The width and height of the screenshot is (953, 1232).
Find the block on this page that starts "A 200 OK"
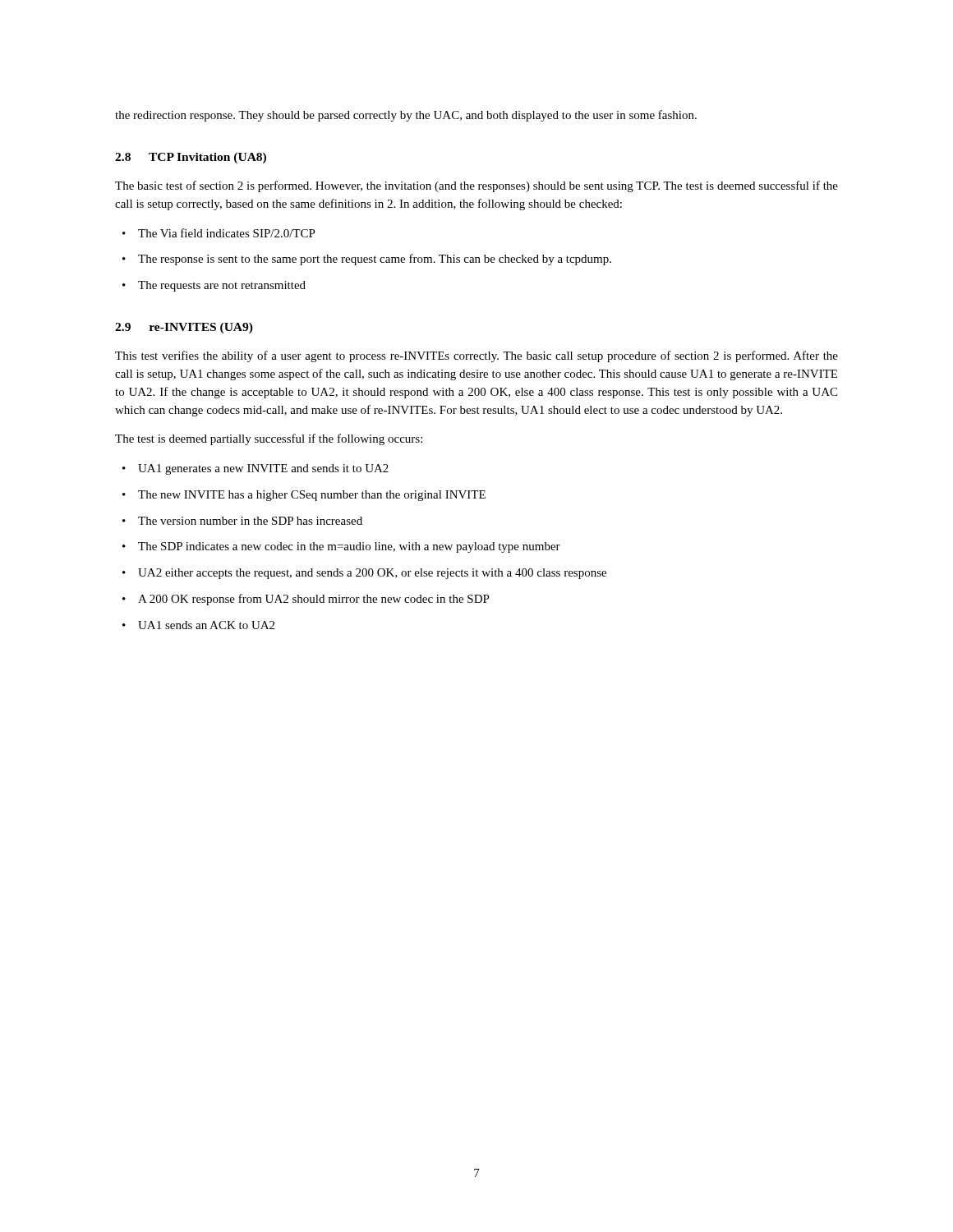point(314,599)
